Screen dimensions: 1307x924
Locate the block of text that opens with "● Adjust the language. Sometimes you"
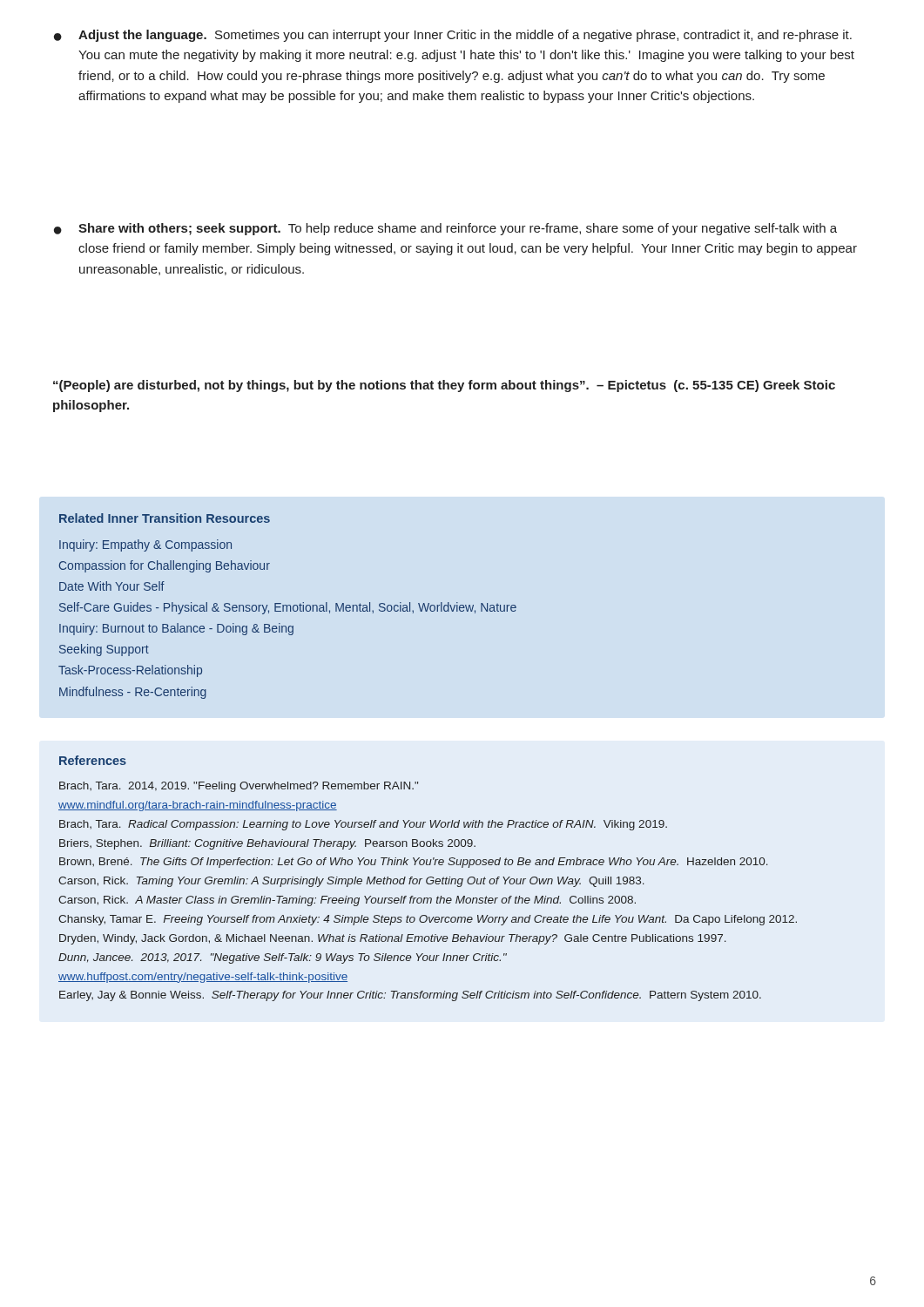coord(460,65)
